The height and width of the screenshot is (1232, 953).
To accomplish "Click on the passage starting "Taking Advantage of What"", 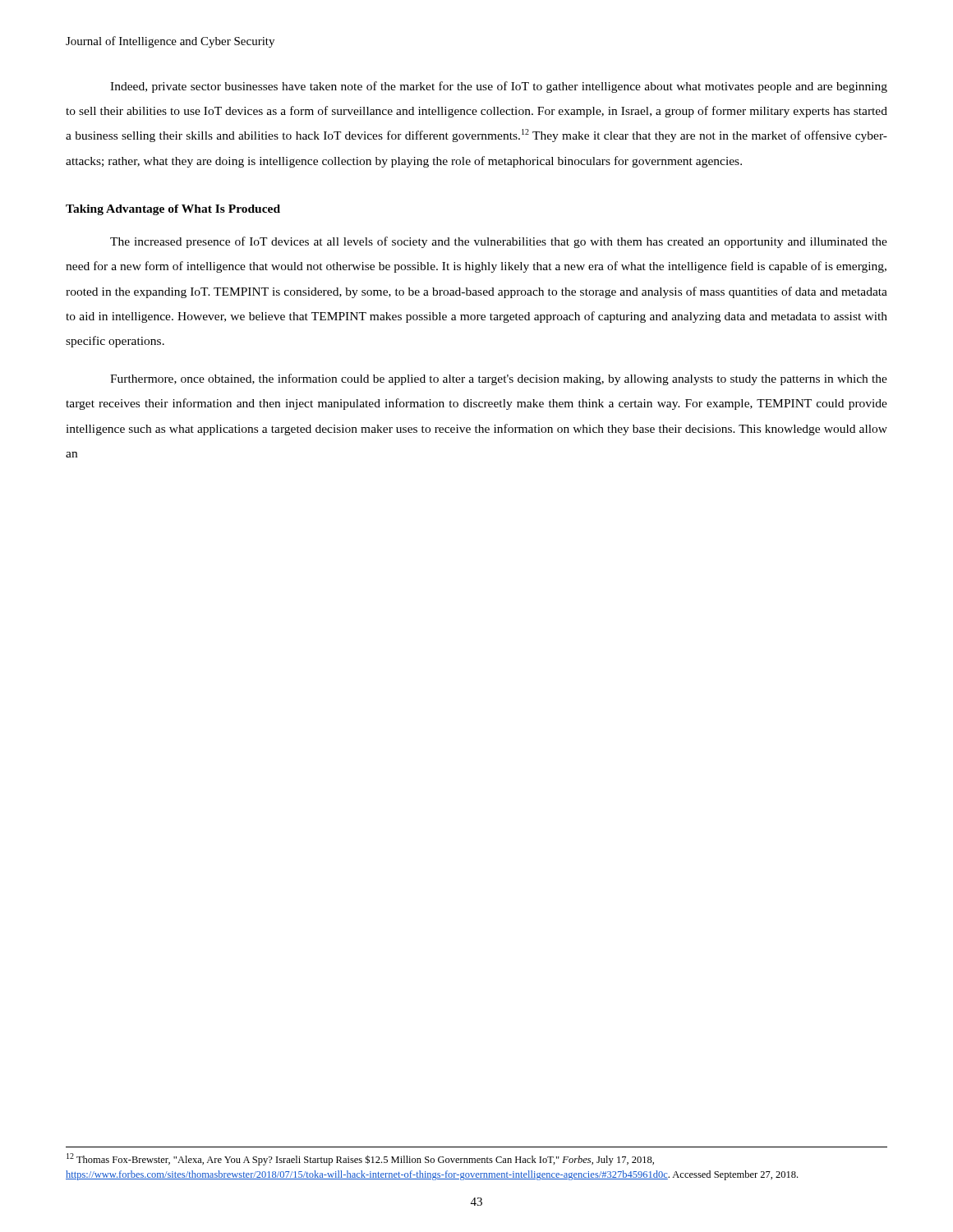I will click(x=173, y=208).
